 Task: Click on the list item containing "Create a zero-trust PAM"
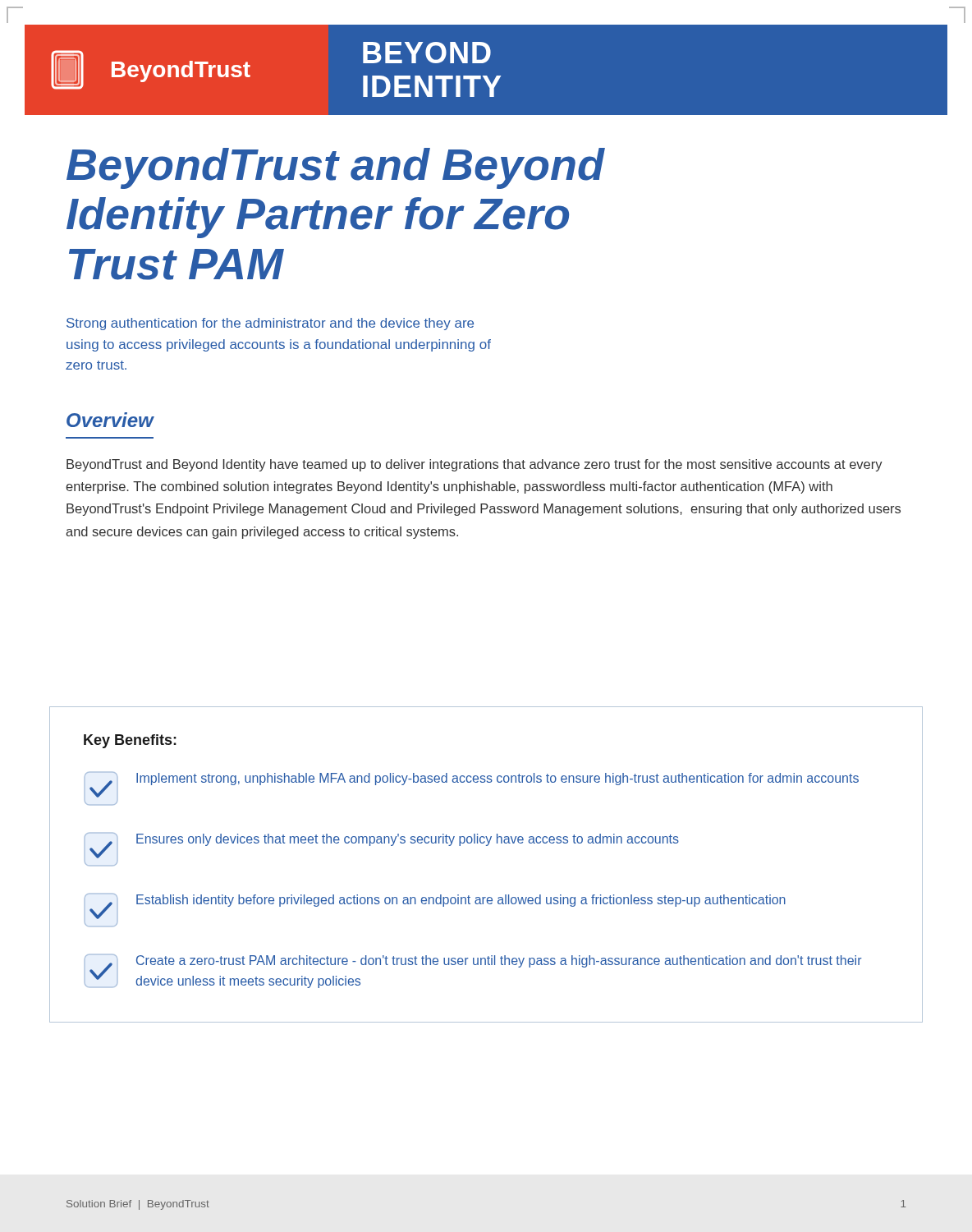point(486,971)
